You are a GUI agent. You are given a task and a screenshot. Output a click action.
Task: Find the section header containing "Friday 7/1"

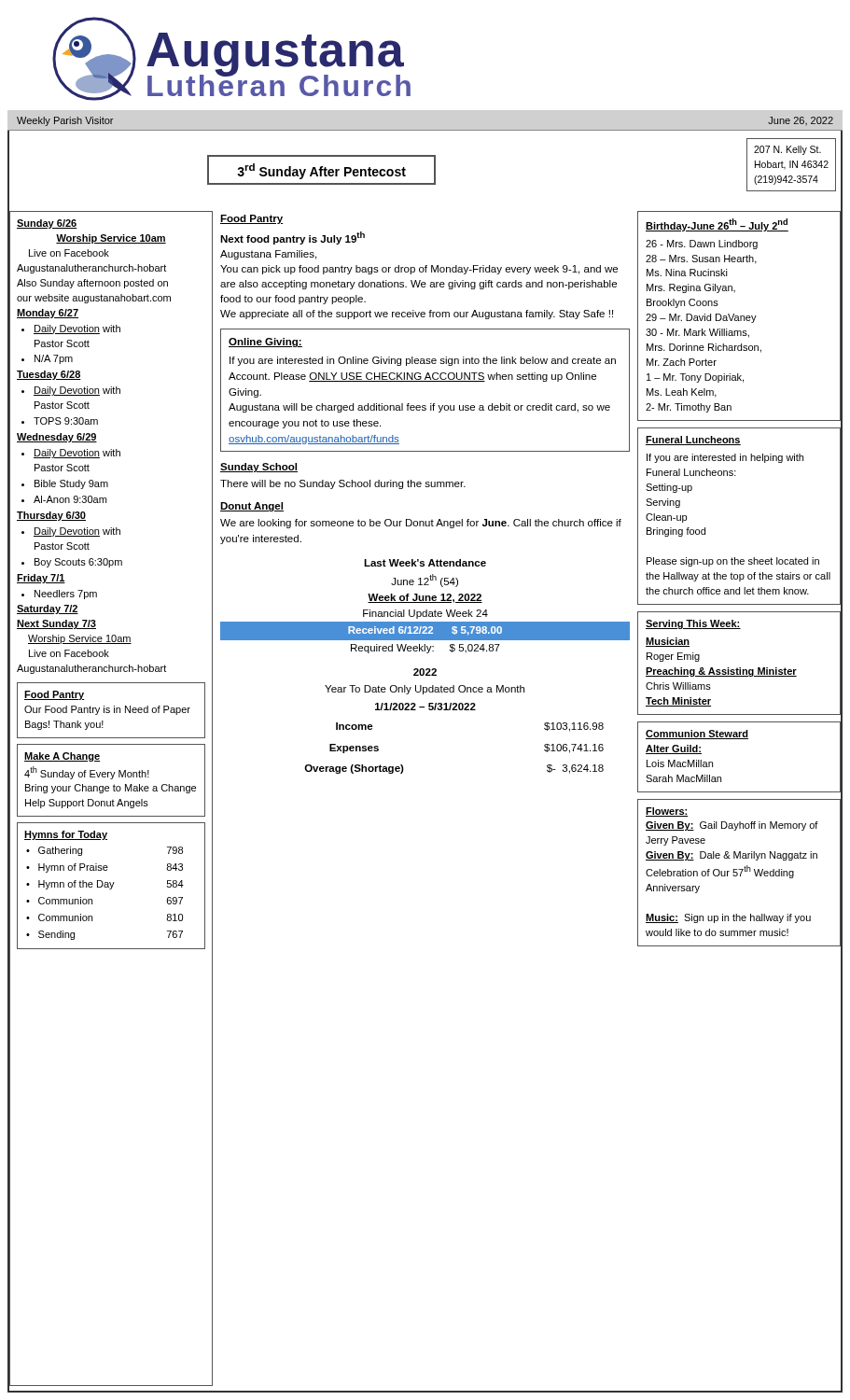click(41, 577)
